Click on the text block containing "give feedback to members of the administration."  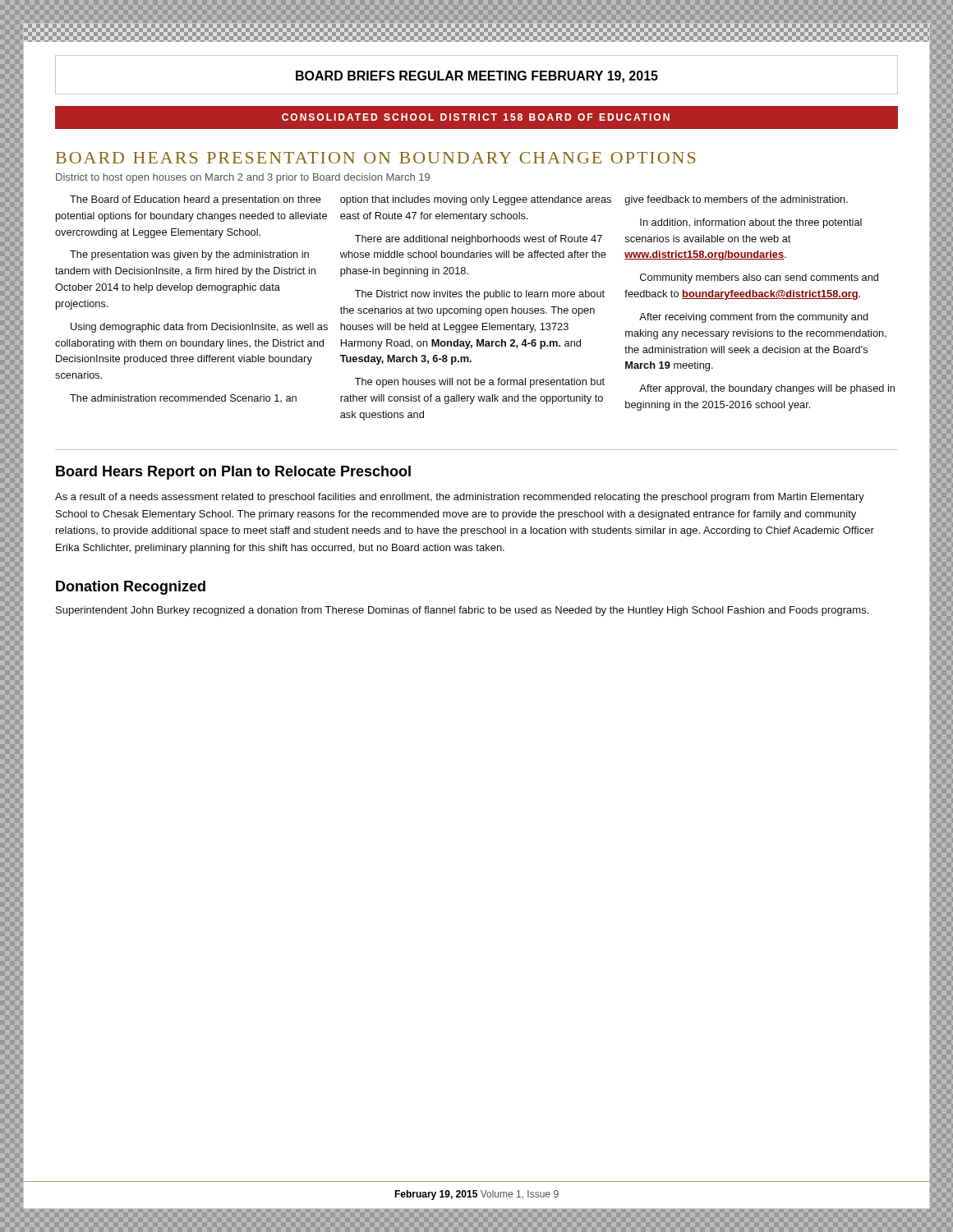[761, 302]
